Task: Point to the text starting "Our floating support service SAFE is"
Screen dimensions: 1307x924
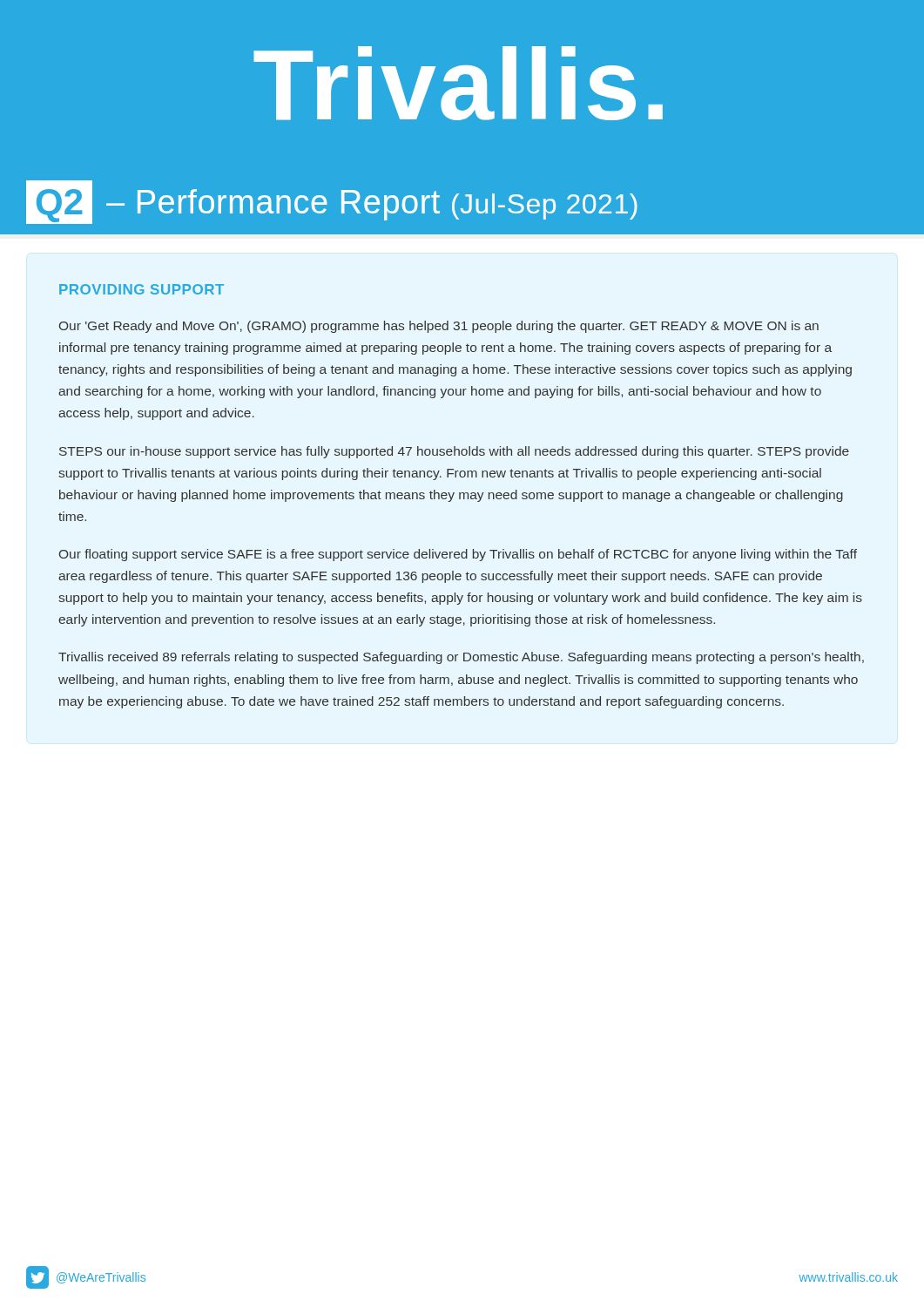Action: [x=460, y=587]
